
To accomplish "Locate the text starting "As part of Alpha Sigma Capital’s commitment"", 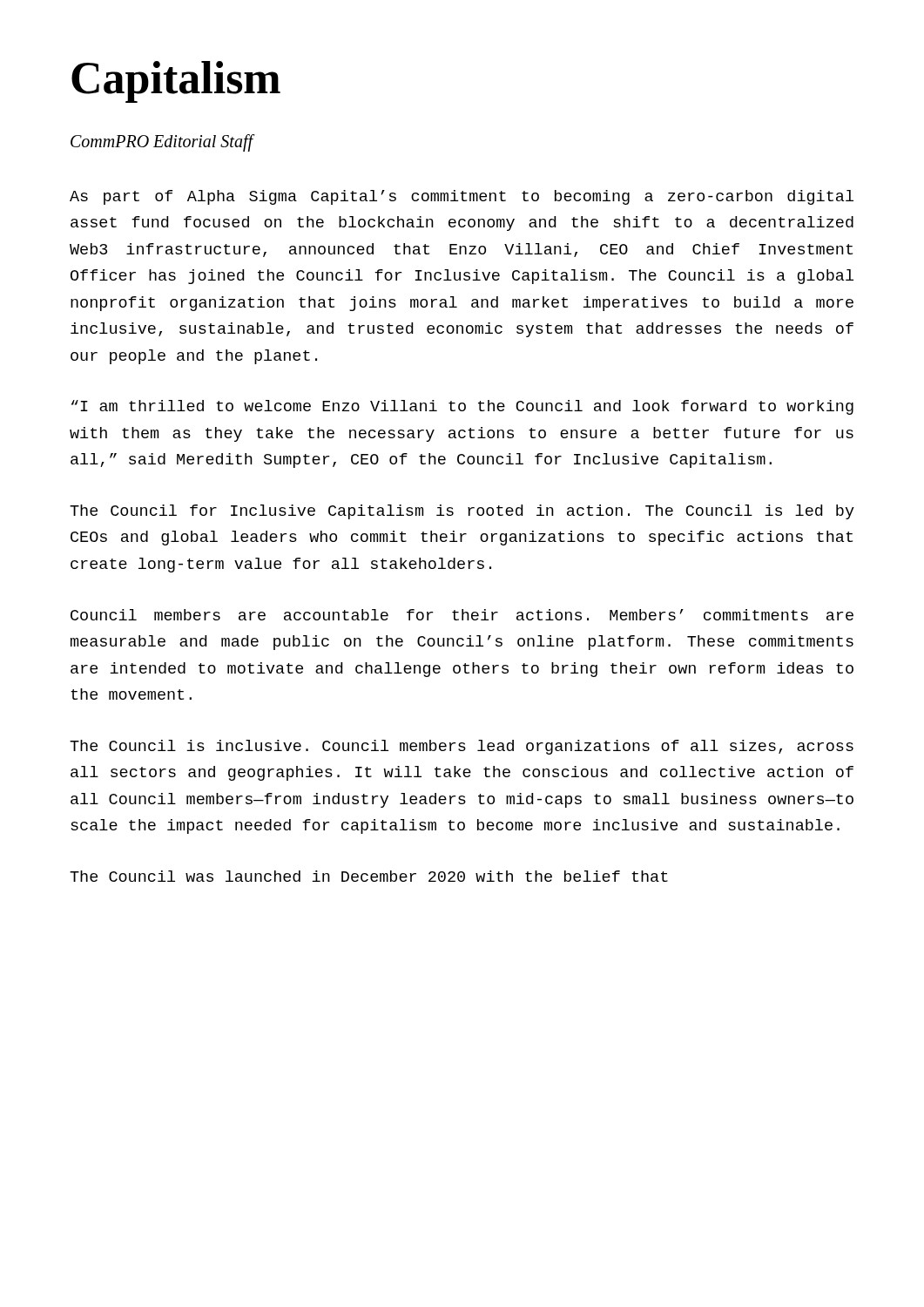I will [462, 278].
